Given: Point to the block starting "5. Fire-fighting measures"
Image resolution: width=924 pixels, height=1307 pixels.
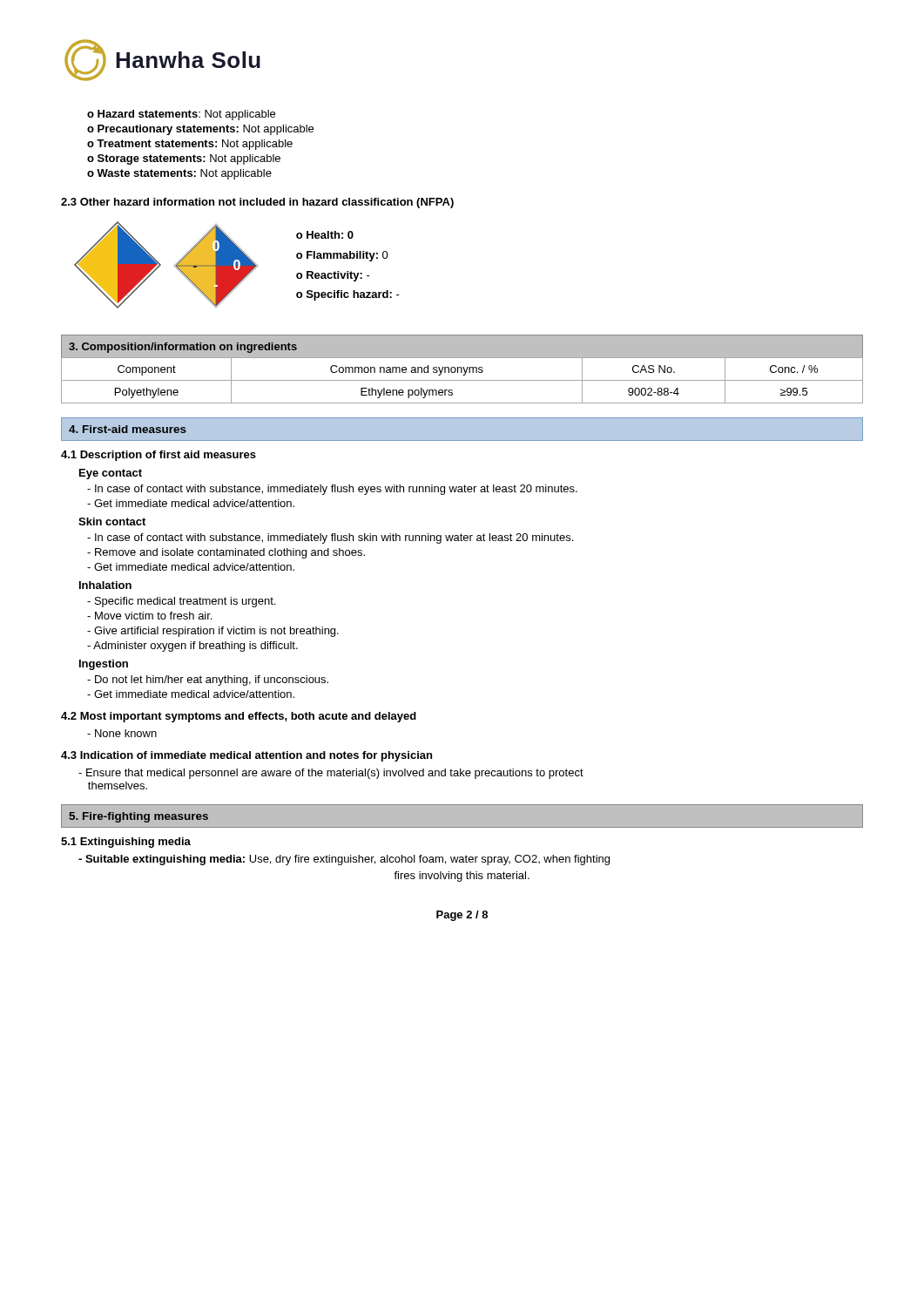Looking at the screenshot, I should 139,816.
